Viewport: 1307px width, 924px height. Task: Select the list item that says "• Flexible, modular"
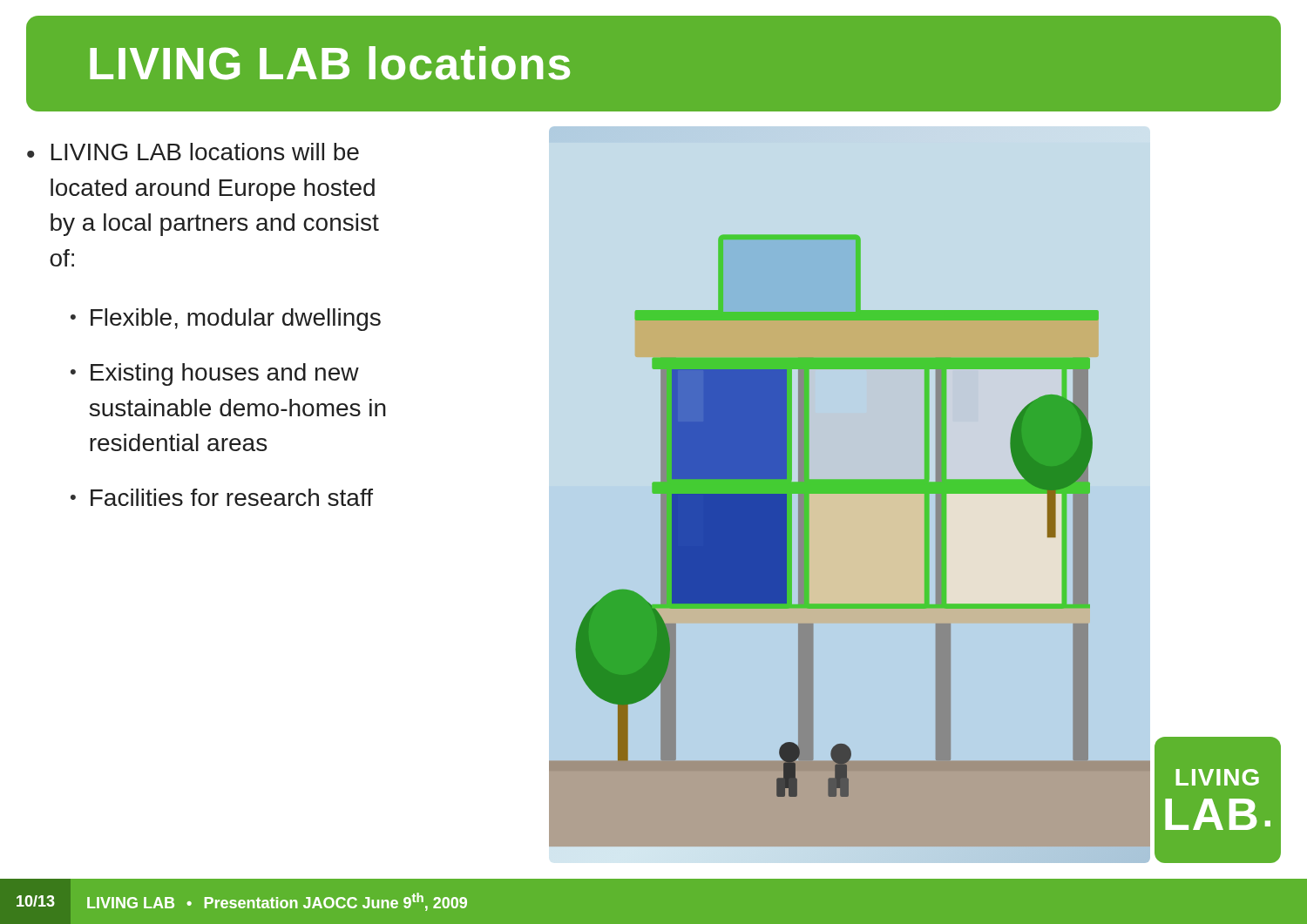pyautogui.click(x=226, y=318)
